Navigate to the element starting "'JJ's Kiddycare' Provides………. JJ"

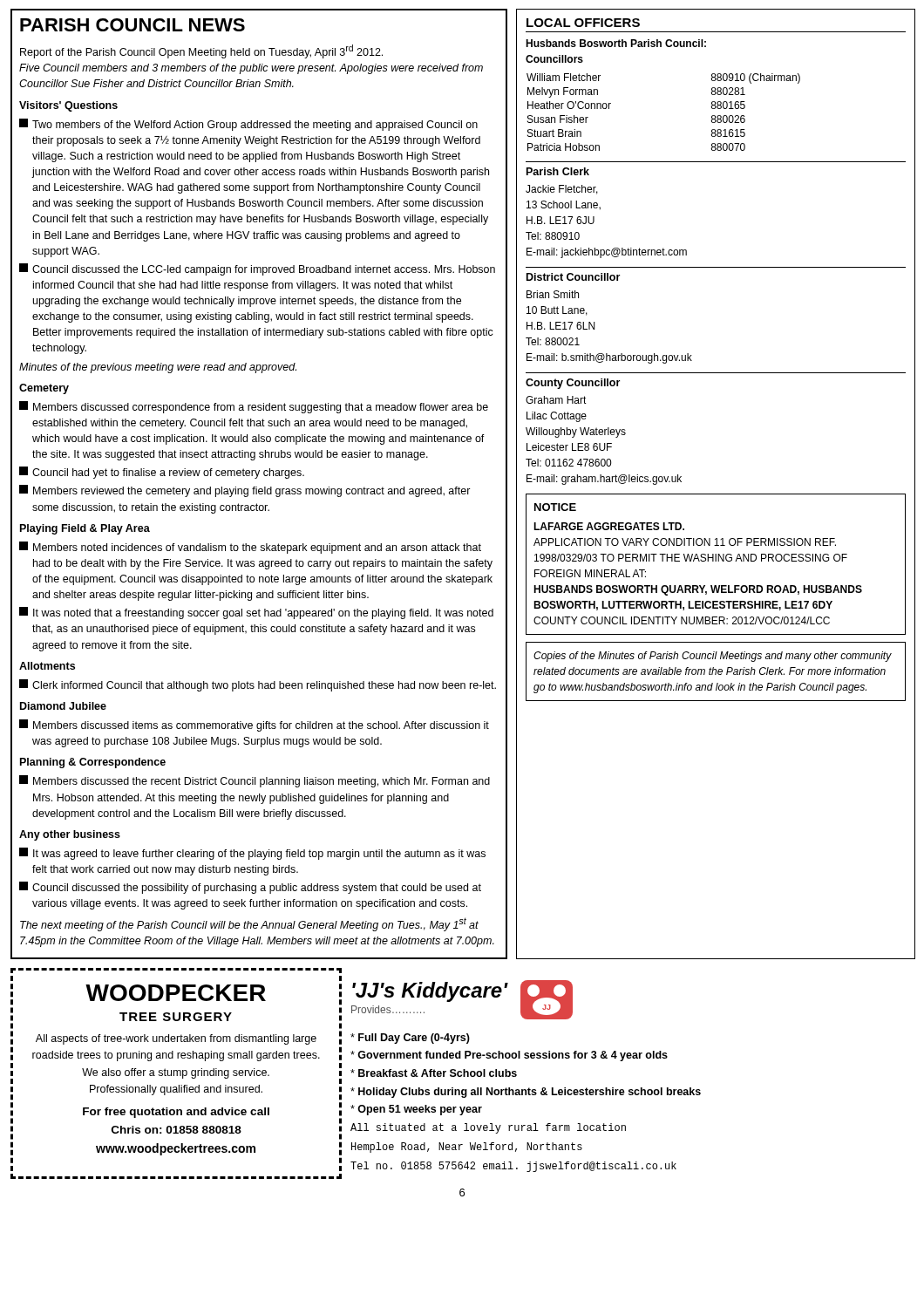click(x=462, y=1000)
